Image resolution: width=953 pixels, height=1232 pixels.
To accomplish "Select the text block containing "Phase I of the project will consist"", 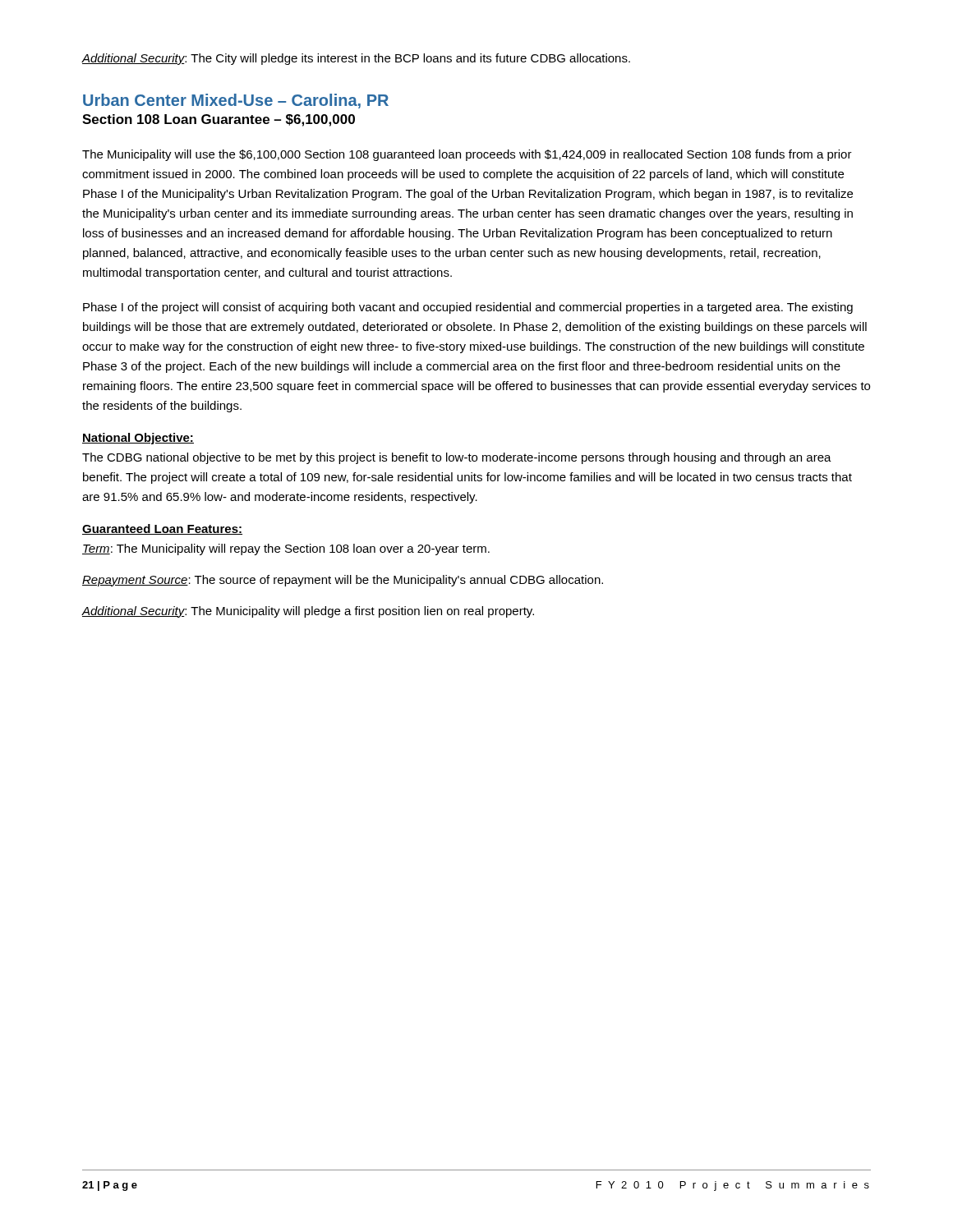I will tap(476, 356).
